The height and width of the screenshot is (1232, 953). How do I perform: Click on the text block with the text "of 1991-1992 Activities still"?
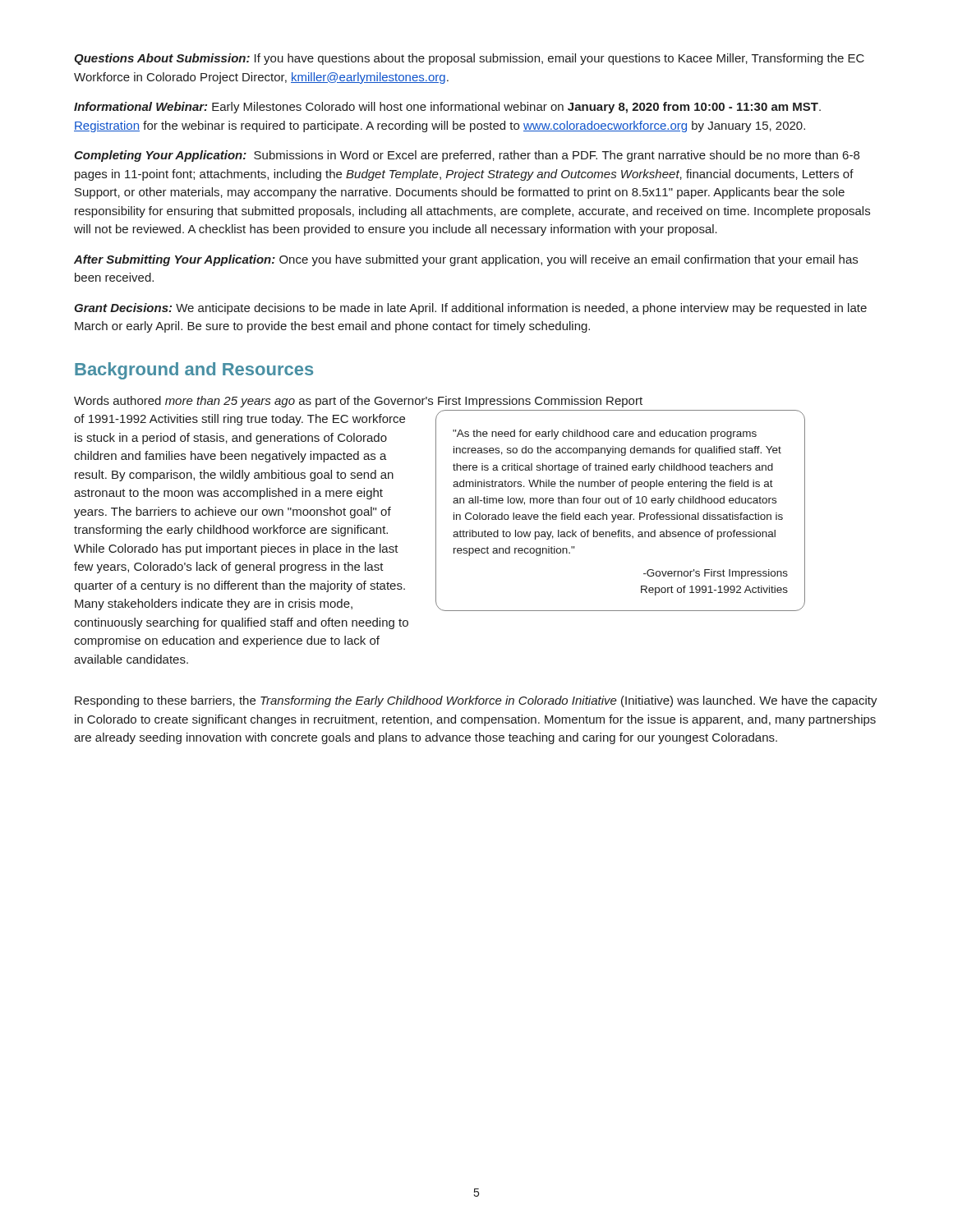(243, 539)
